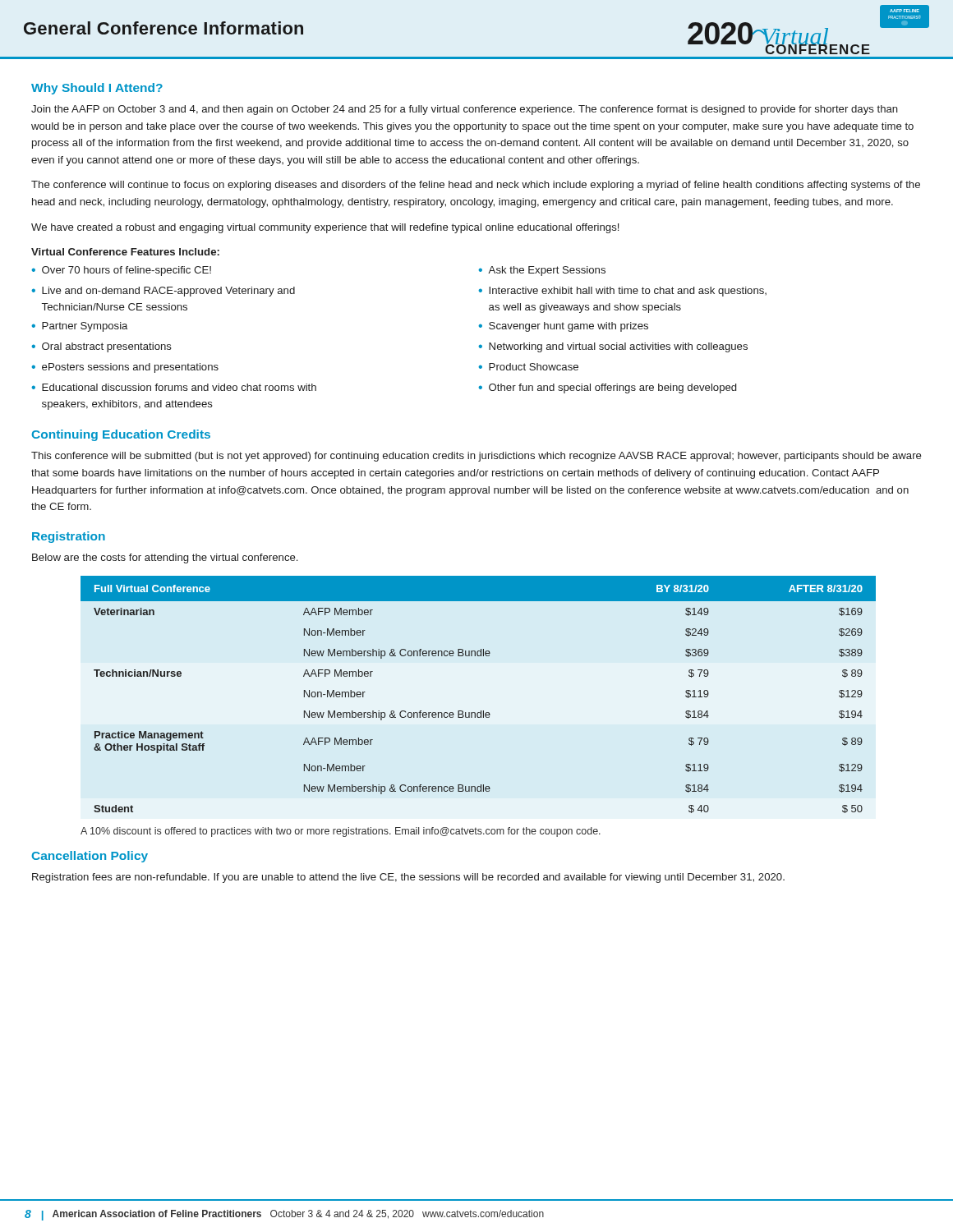This screenshot has width=953, height=1232.
Task: Point to the element starting "• Networking and virtual social activities with"
Action: (x=613, y=347)
